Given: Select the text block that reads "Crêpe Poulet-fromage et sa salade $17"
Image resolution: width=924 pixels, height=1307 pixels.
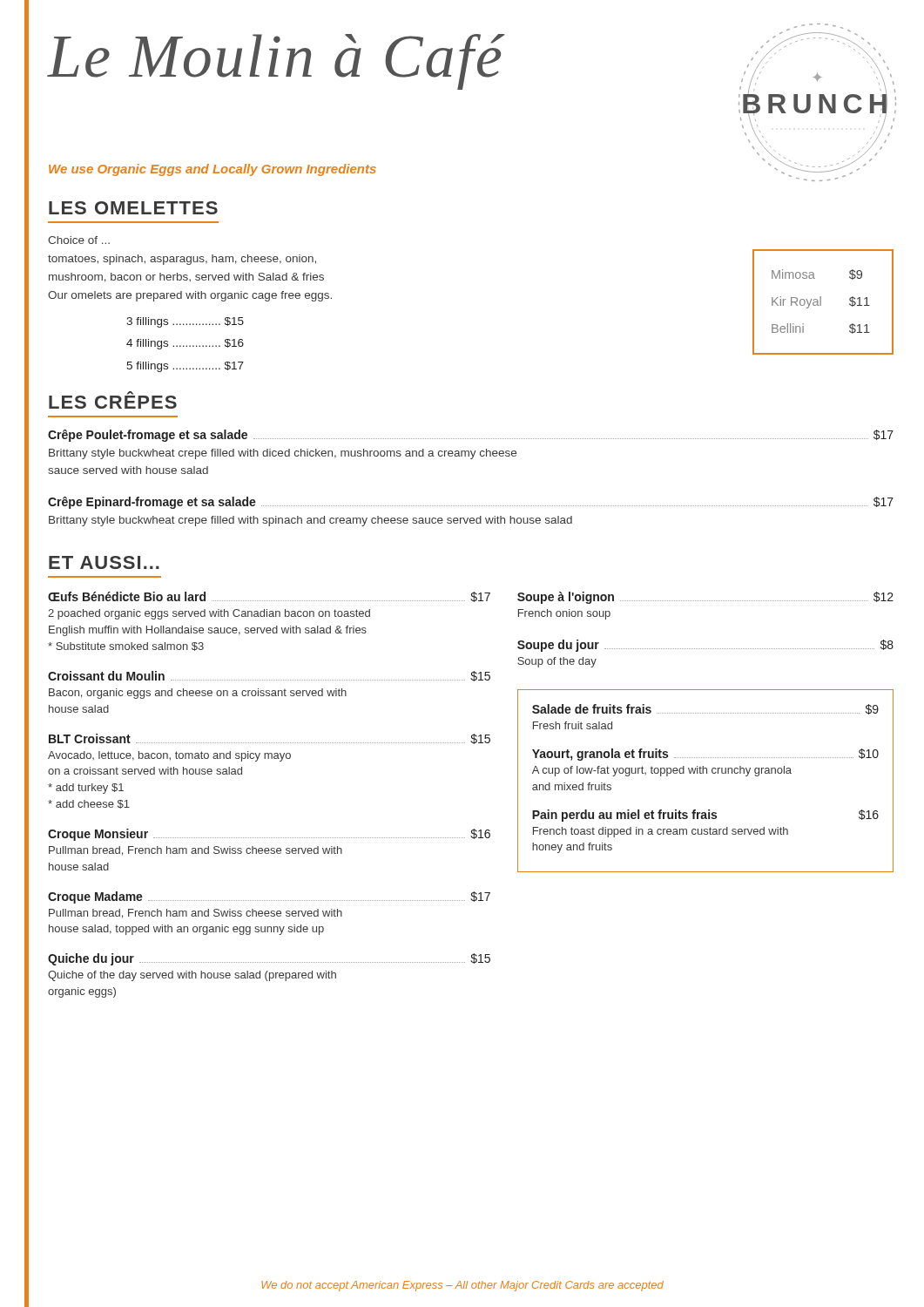Looking at the screenshot, I should [471, 453].
